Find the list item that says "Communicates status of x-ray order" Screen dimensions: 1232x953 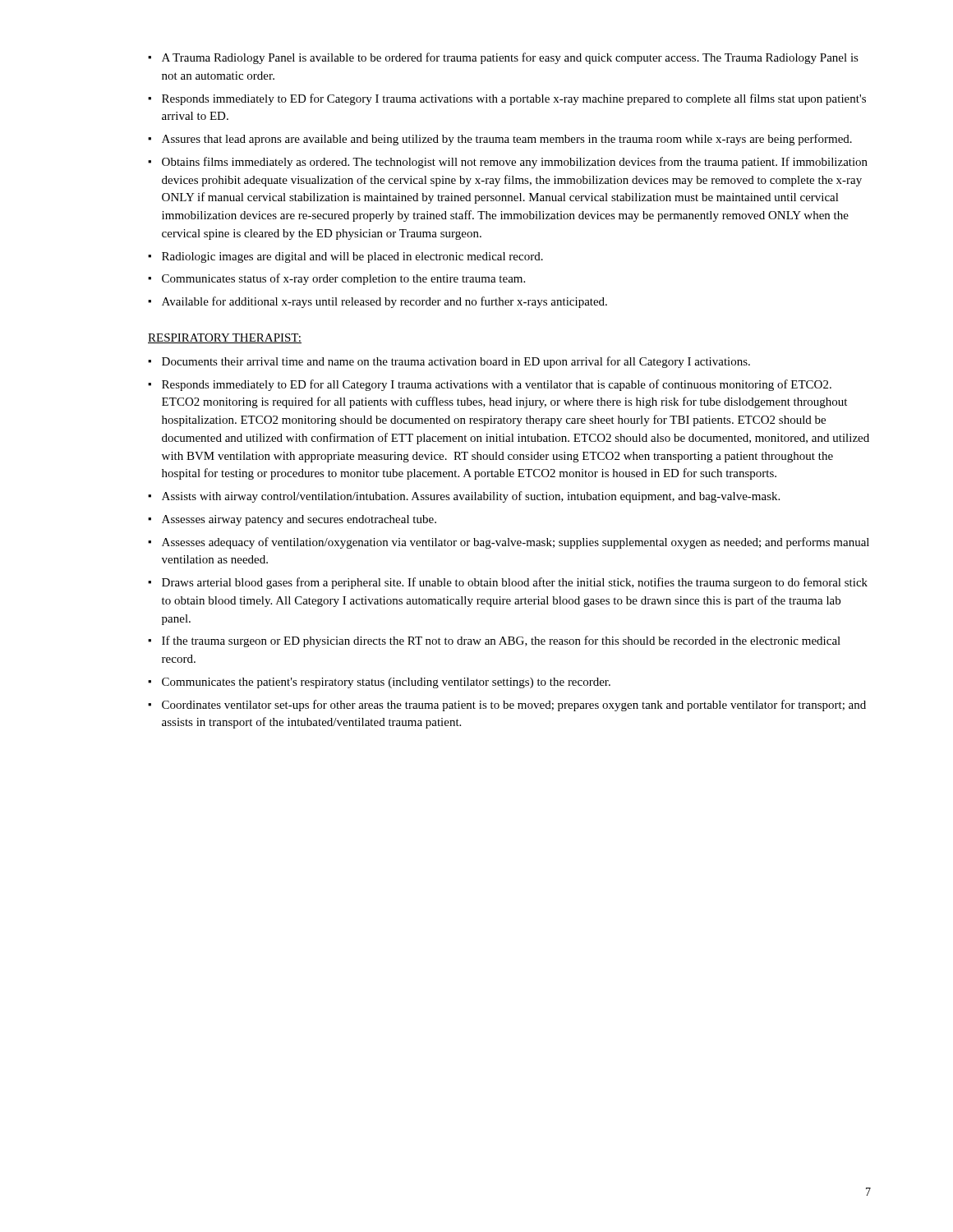[x=509, y=279]
